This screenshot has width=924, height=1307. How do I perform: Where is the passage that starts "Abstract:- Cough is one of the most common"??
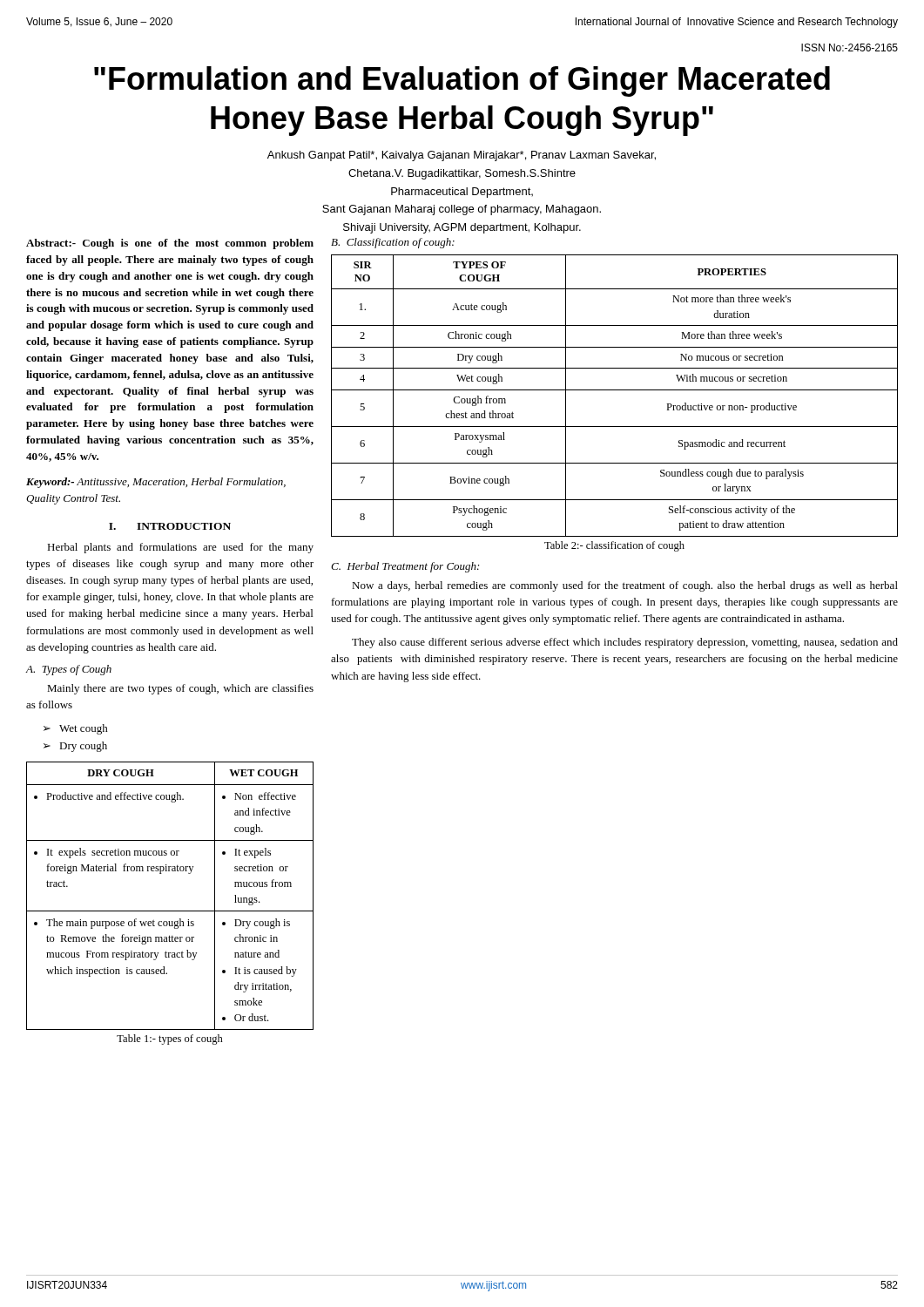(x=170, y=350)
